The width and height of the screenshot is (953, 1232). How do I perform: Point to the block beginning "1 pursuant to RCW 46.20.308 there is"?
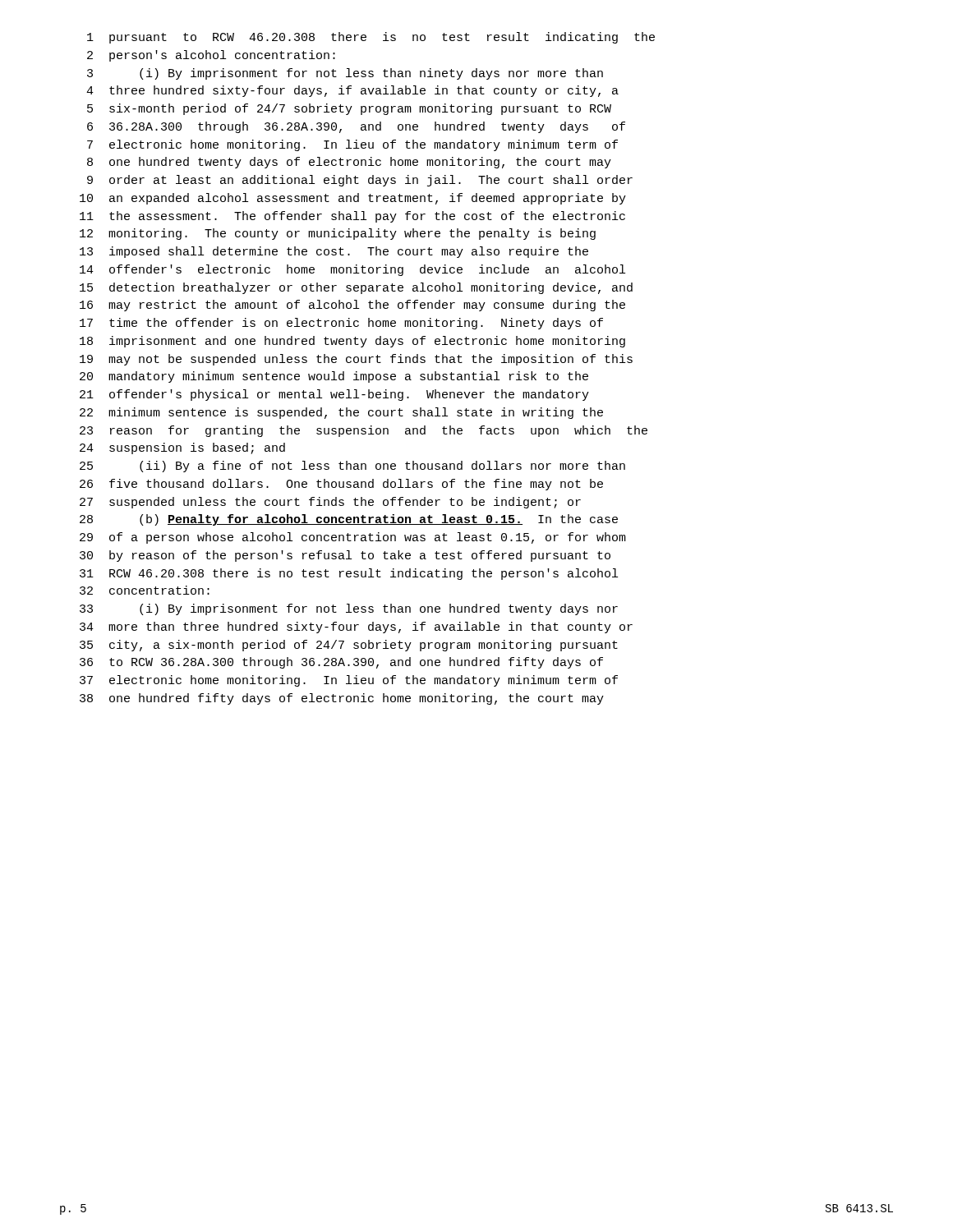click(x=476, y=369)
